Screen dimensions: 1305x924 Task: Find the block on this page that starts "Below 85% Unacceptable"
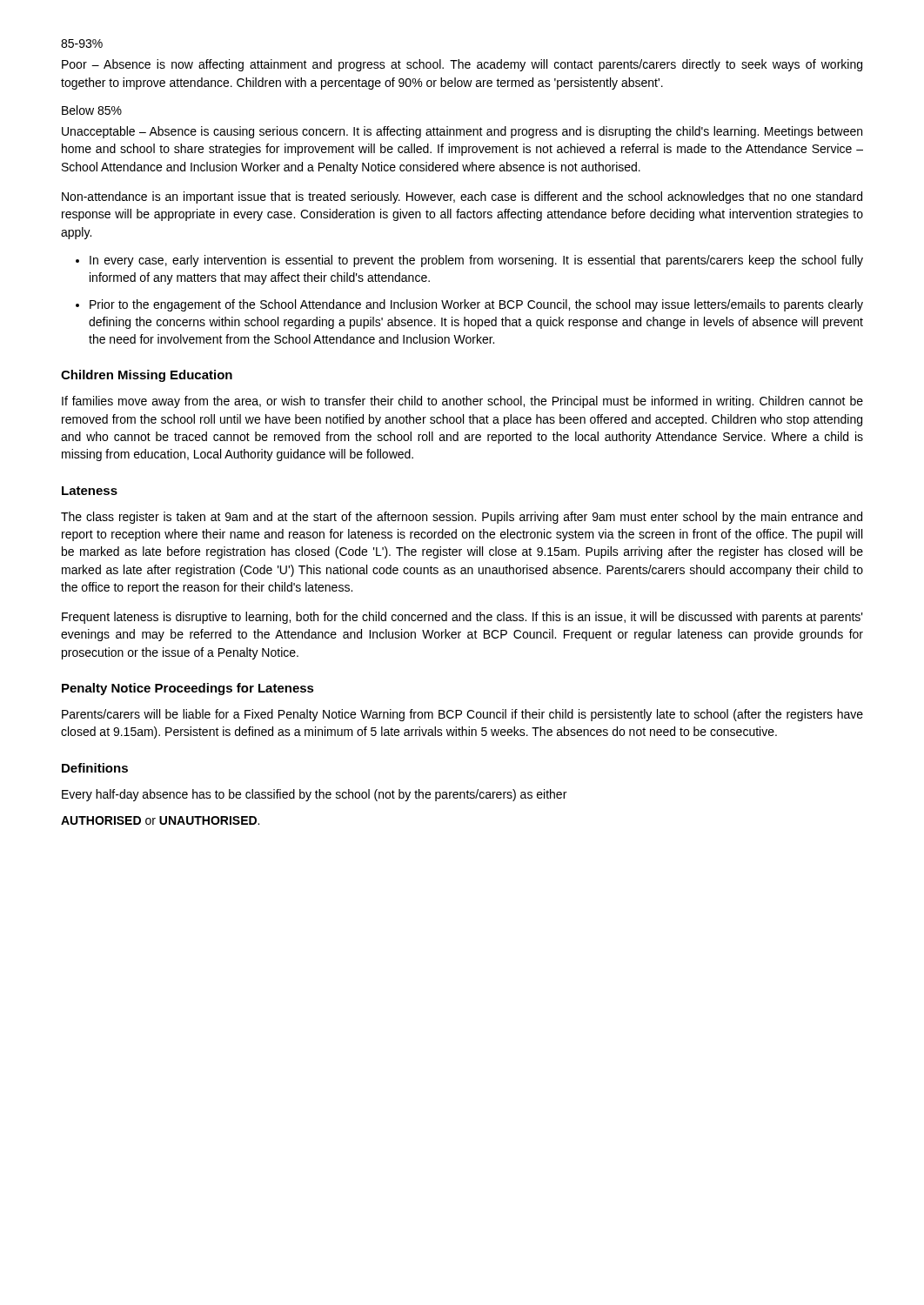462,139
